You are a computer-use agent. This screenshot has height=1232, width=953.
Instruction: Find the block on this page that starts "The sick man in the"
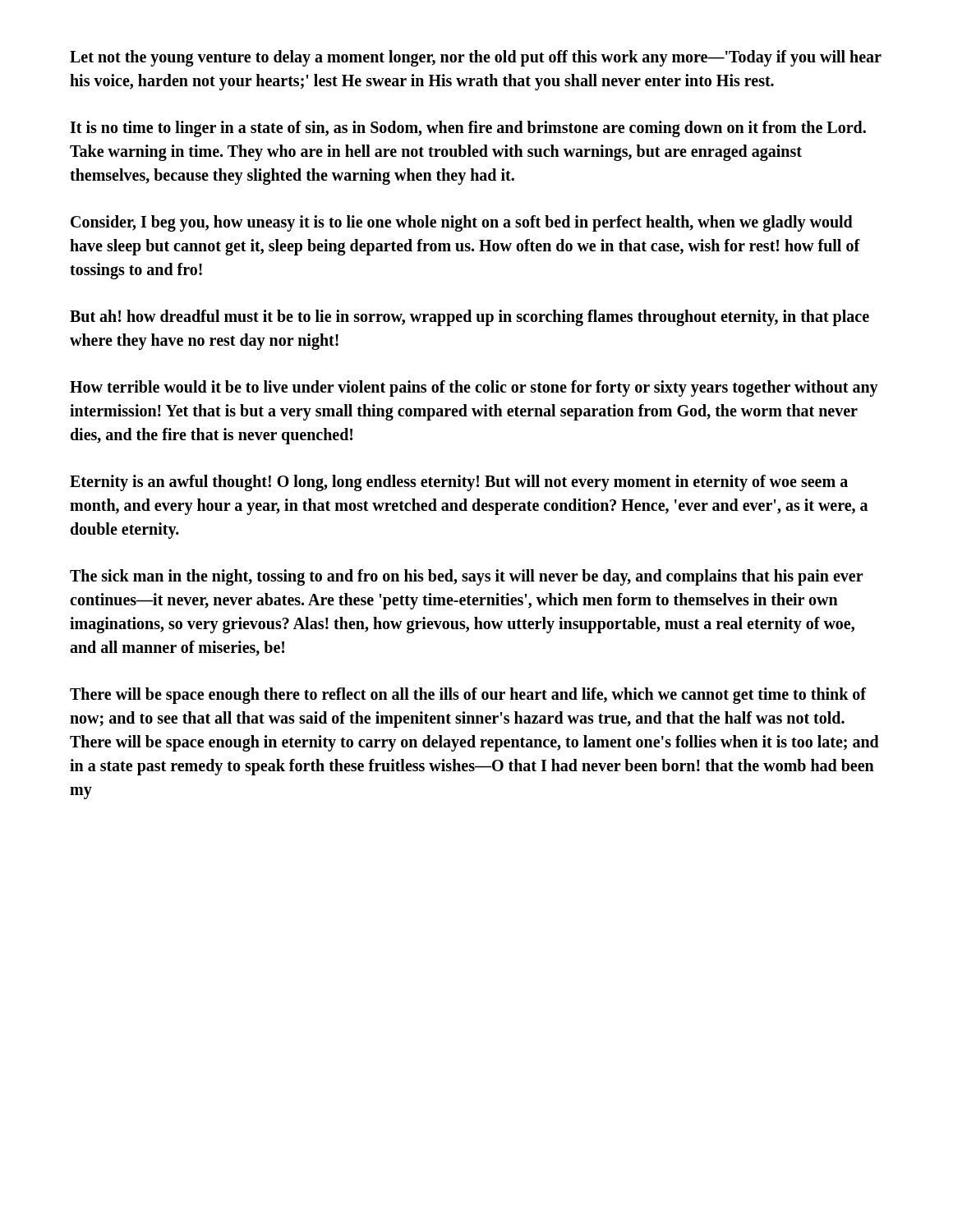pyautogui.click(x=466, y=612)
